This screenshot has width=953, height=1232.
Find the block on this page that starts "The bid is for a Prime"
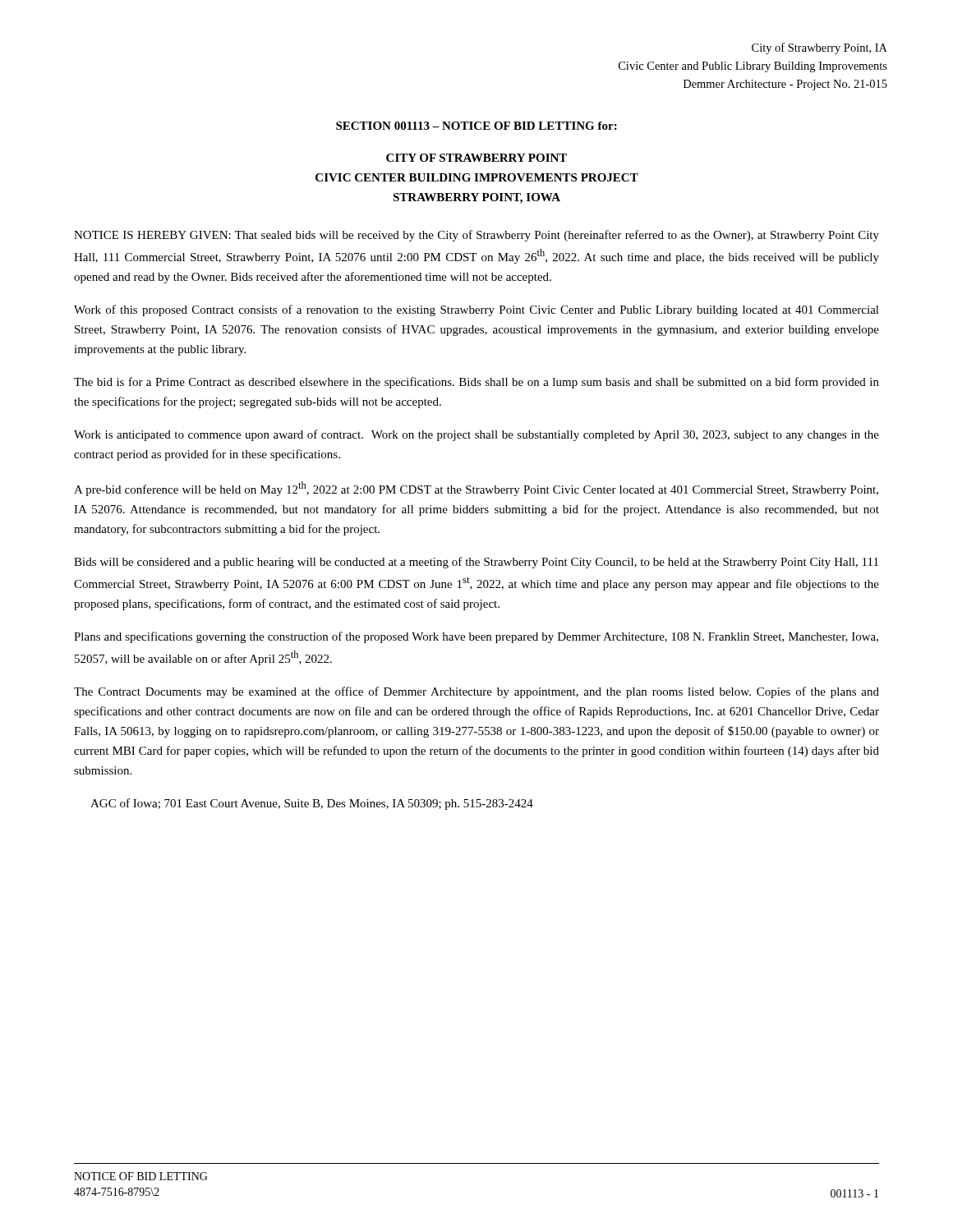point(476,392)
